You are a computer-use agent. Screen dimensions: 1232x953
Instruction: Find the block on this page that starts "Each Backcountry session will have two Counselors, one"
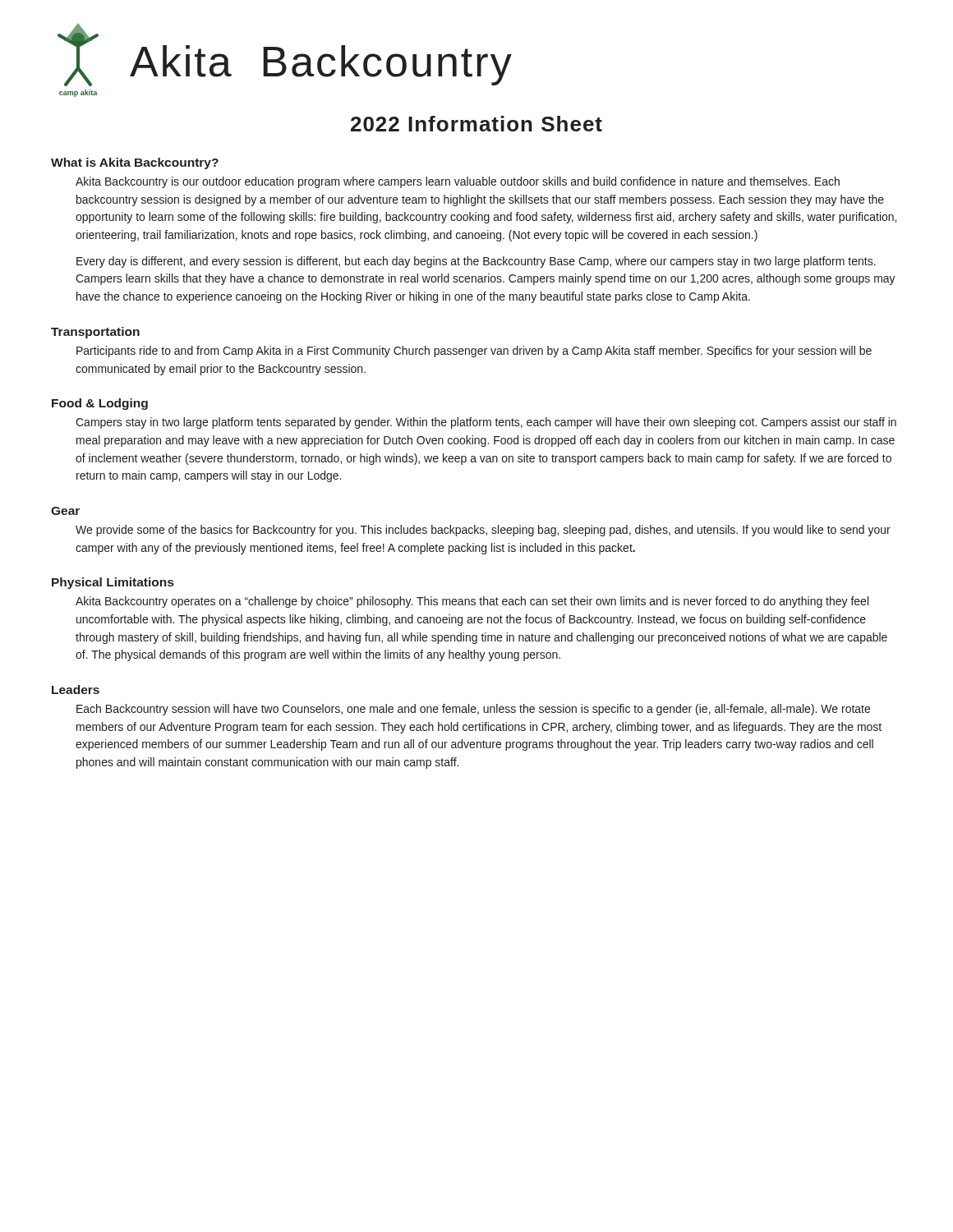point(489,736)
